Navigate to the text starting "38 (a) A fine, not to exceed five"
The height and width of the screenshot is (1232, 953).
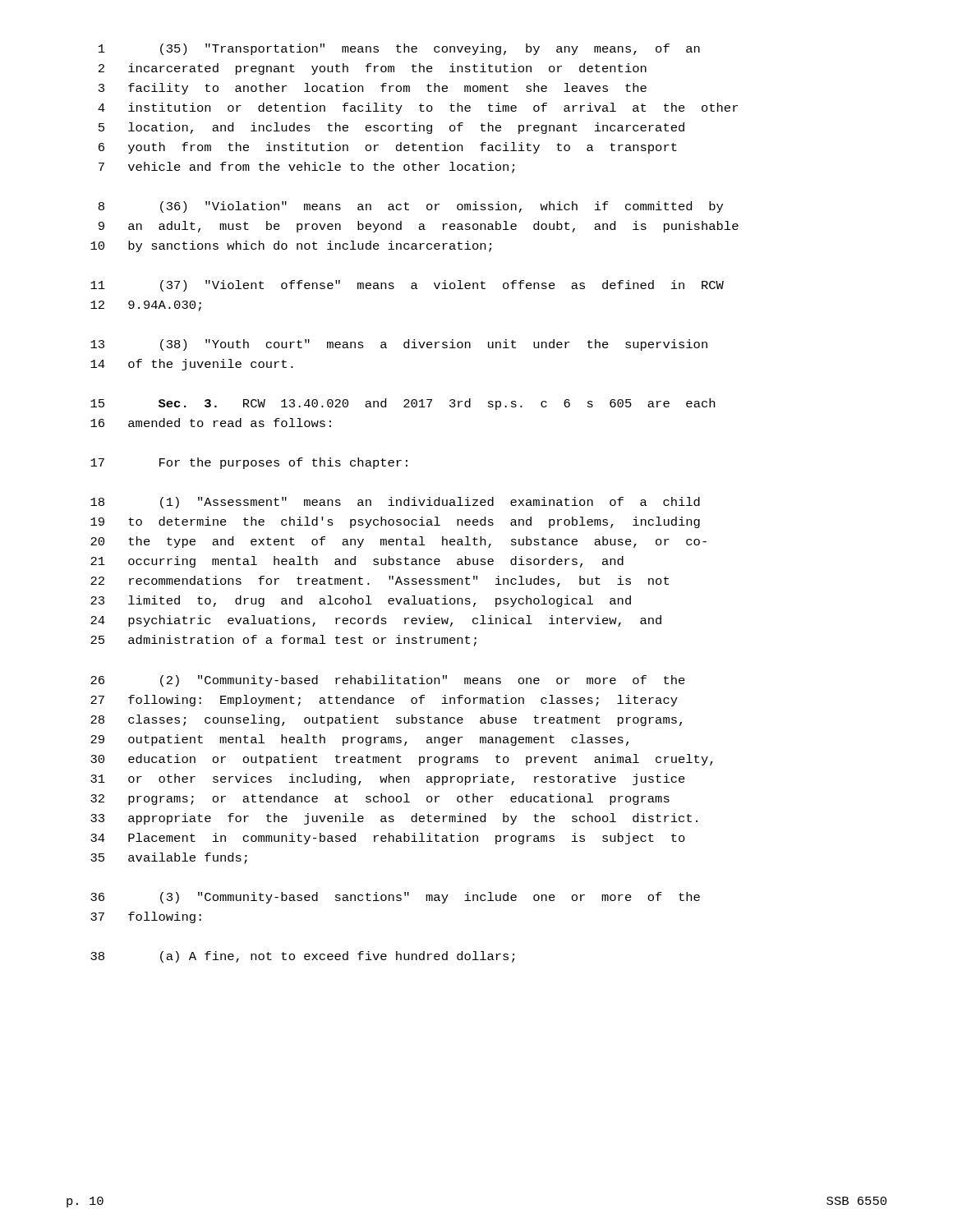tap(476, 957)
